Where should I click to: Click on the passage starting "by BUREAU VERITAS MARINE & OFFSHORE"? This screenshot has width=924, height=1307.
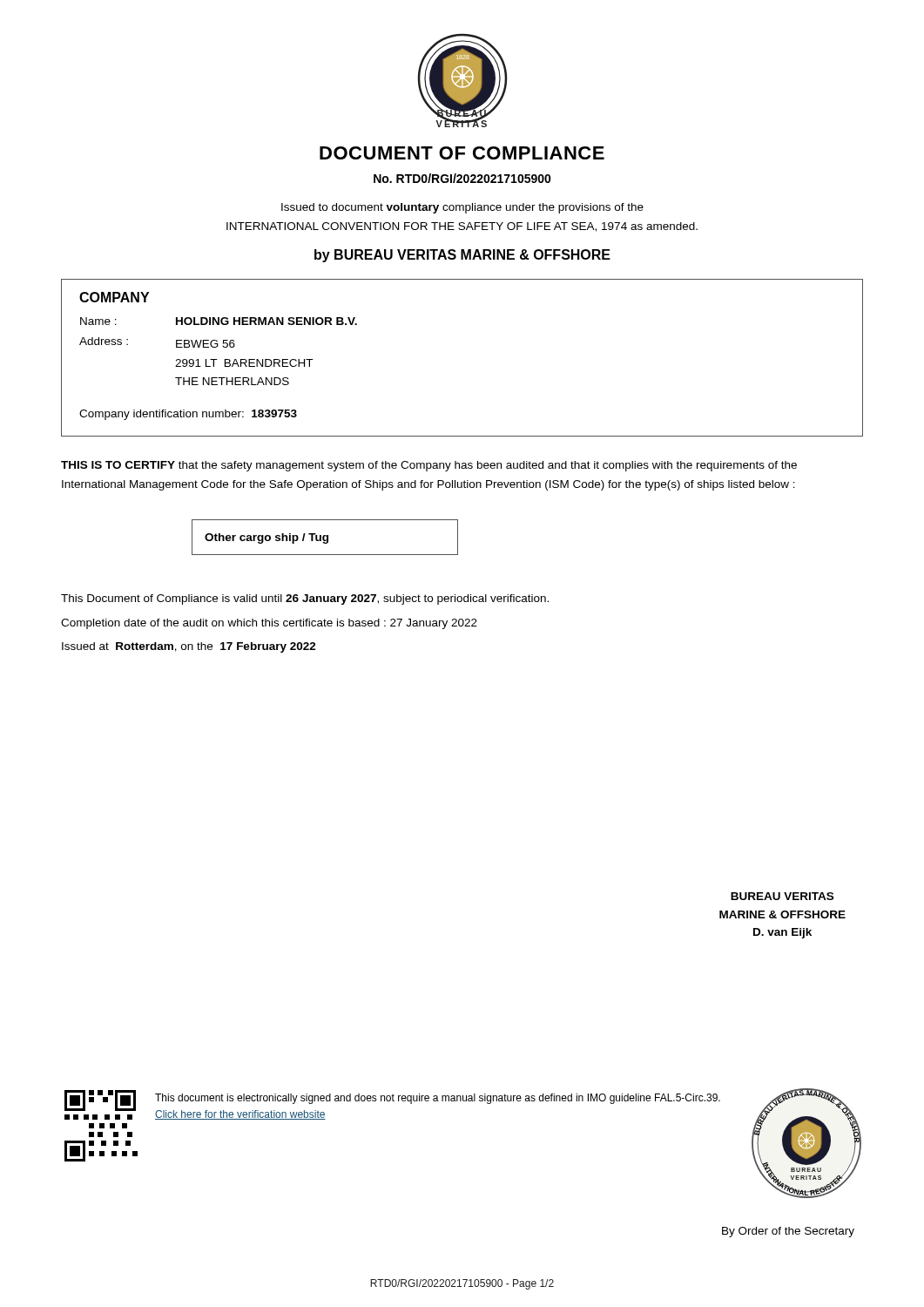pyautogui.click(x=462, y=255)
